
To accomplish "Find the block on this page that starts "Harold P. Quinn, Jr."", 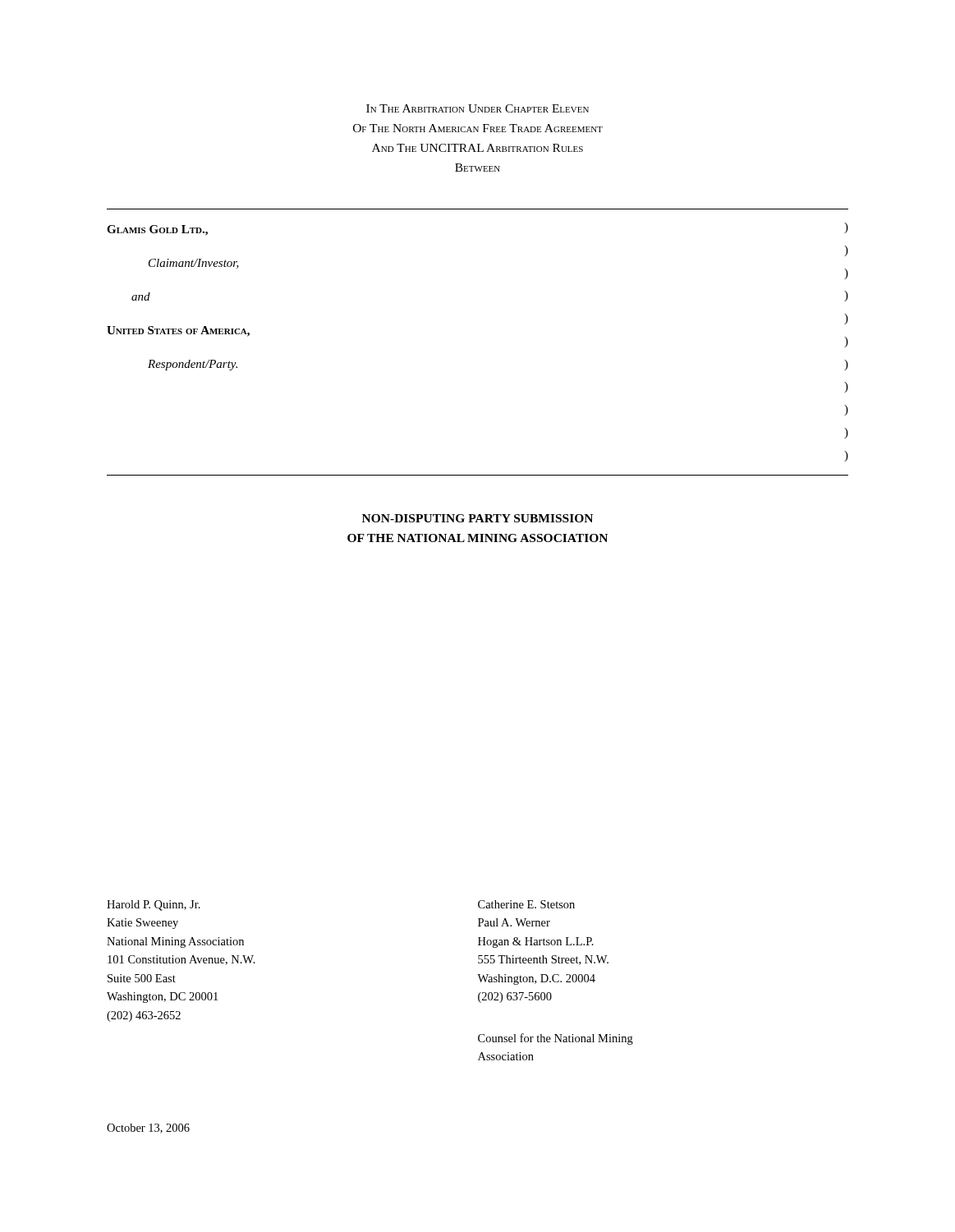I will click(181, 960).
